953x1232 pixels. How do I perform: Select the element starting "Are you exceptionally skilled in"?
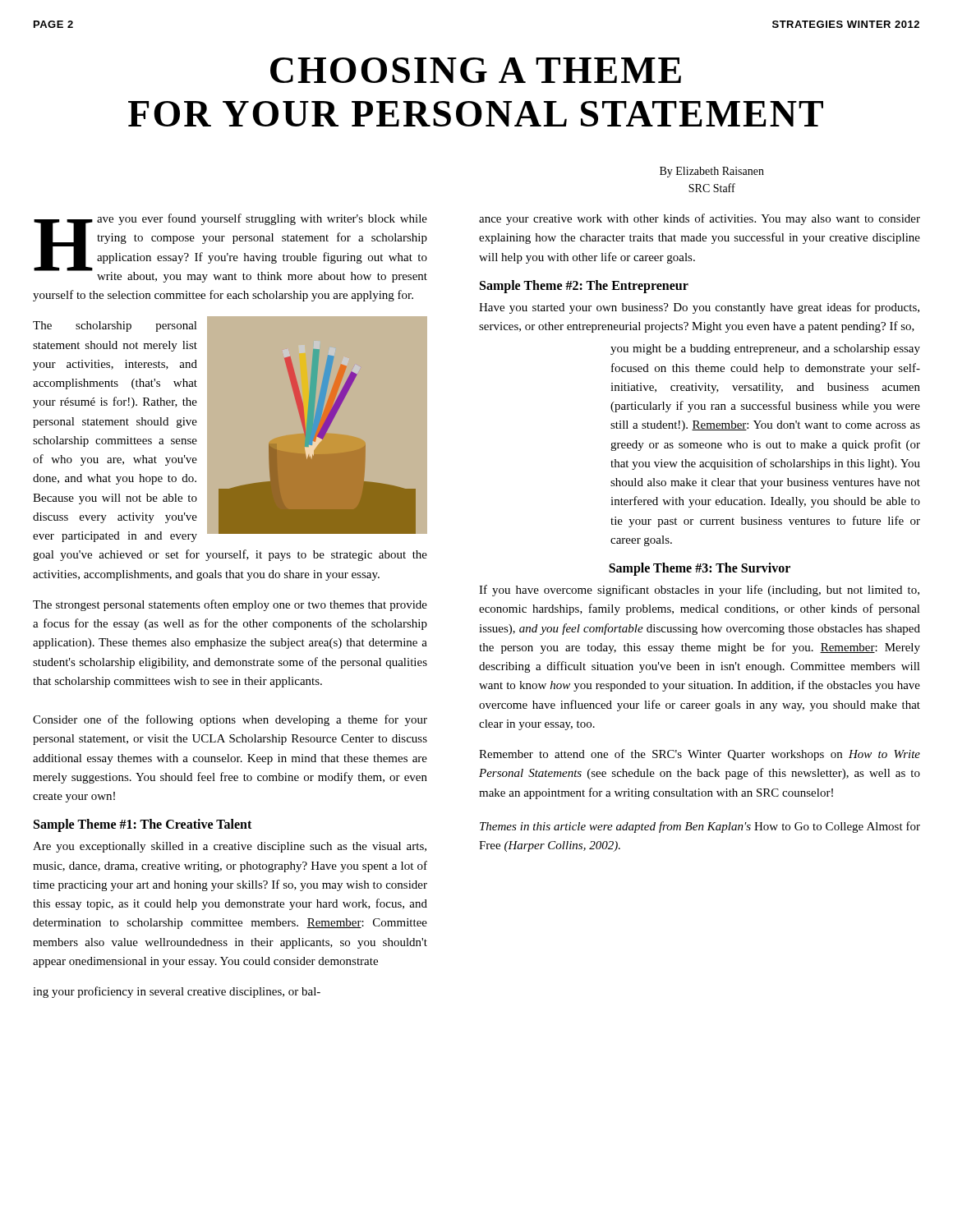point(230,903)
